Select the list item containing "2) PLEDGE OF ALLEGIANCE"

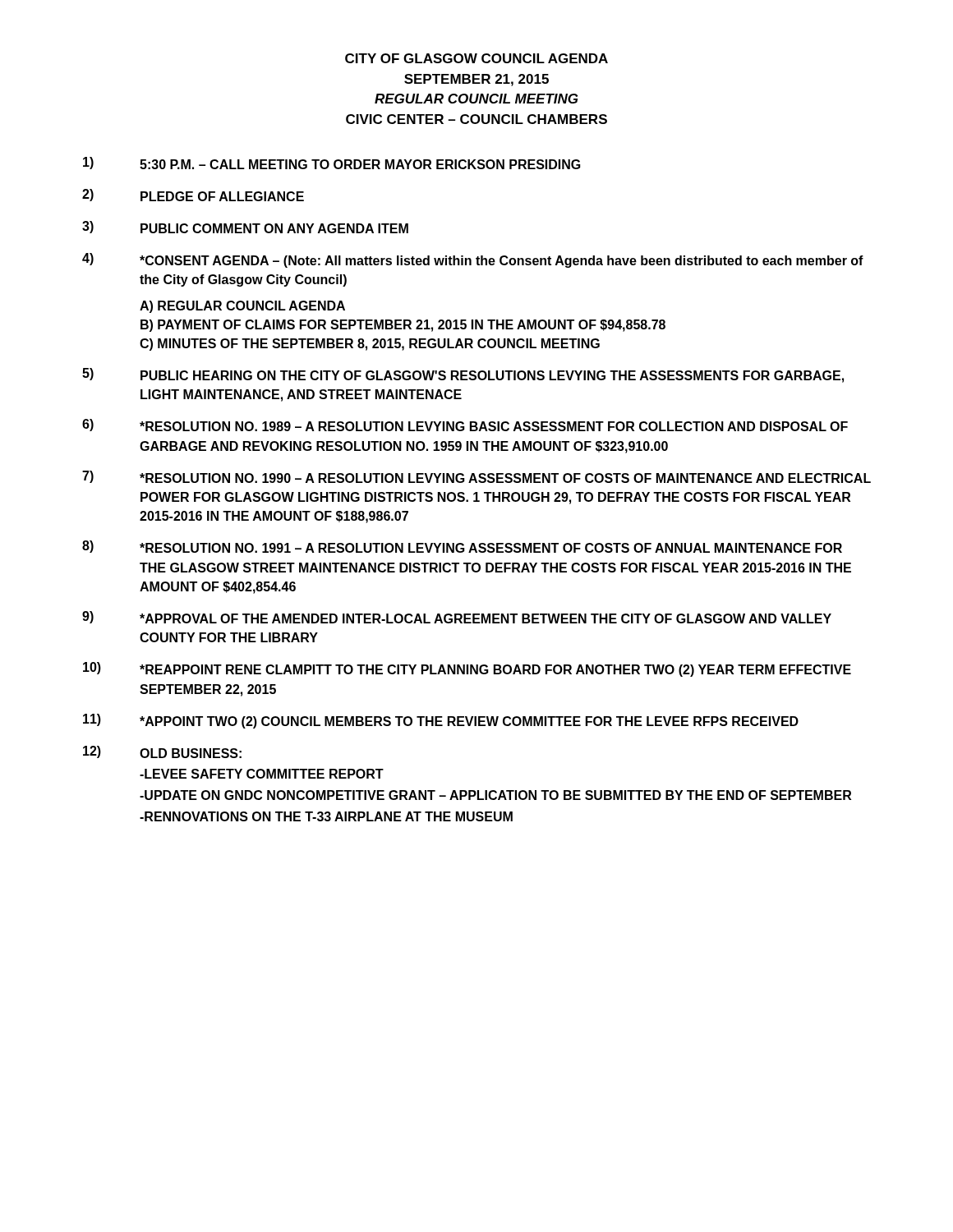click(x=193, y=195)
